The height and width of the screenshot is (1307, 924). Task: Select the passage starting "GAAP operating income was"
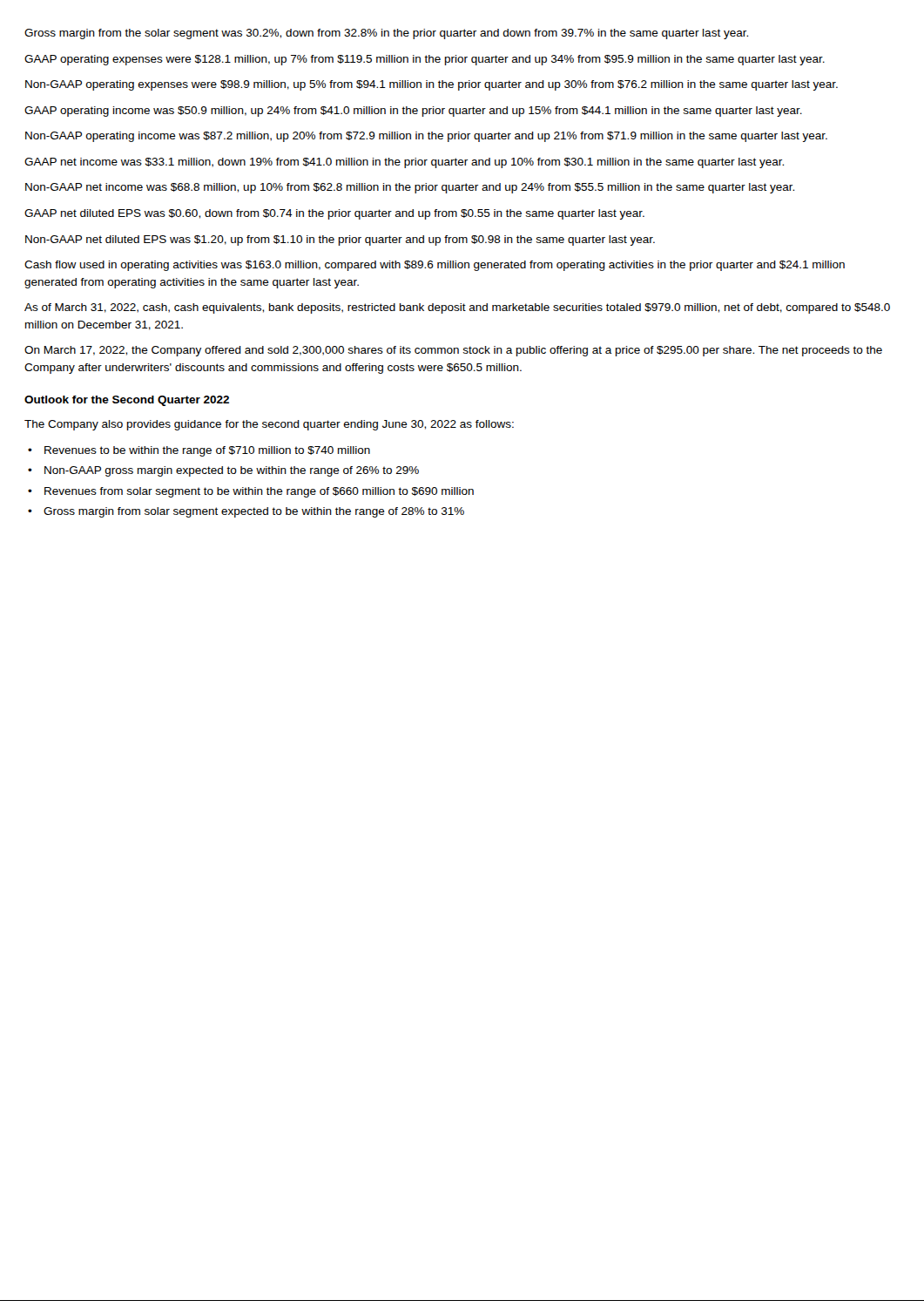click(x=413, y=110)
